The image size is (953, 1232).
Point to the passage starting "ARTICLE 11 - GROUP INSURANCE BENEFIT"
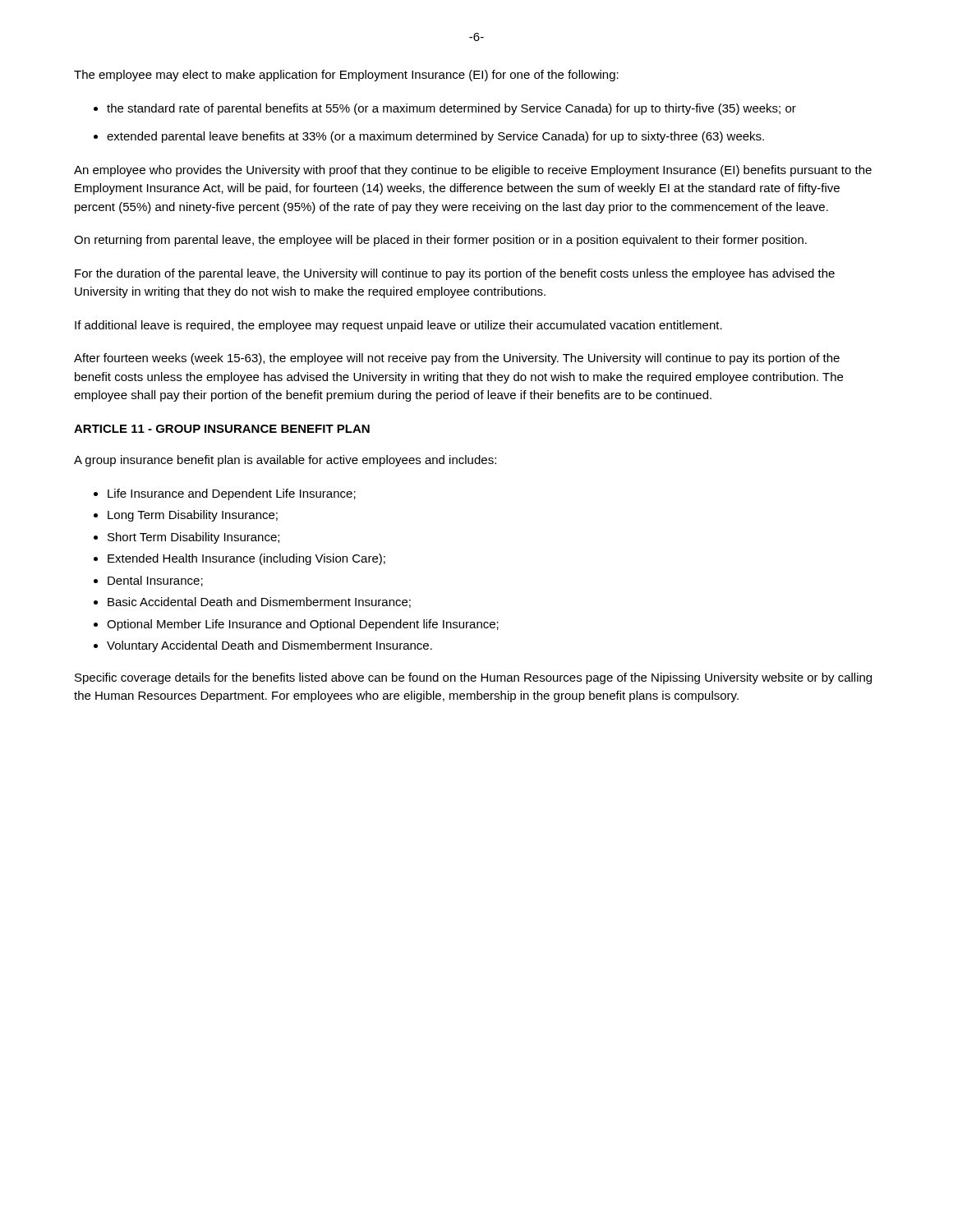[222, 429]
